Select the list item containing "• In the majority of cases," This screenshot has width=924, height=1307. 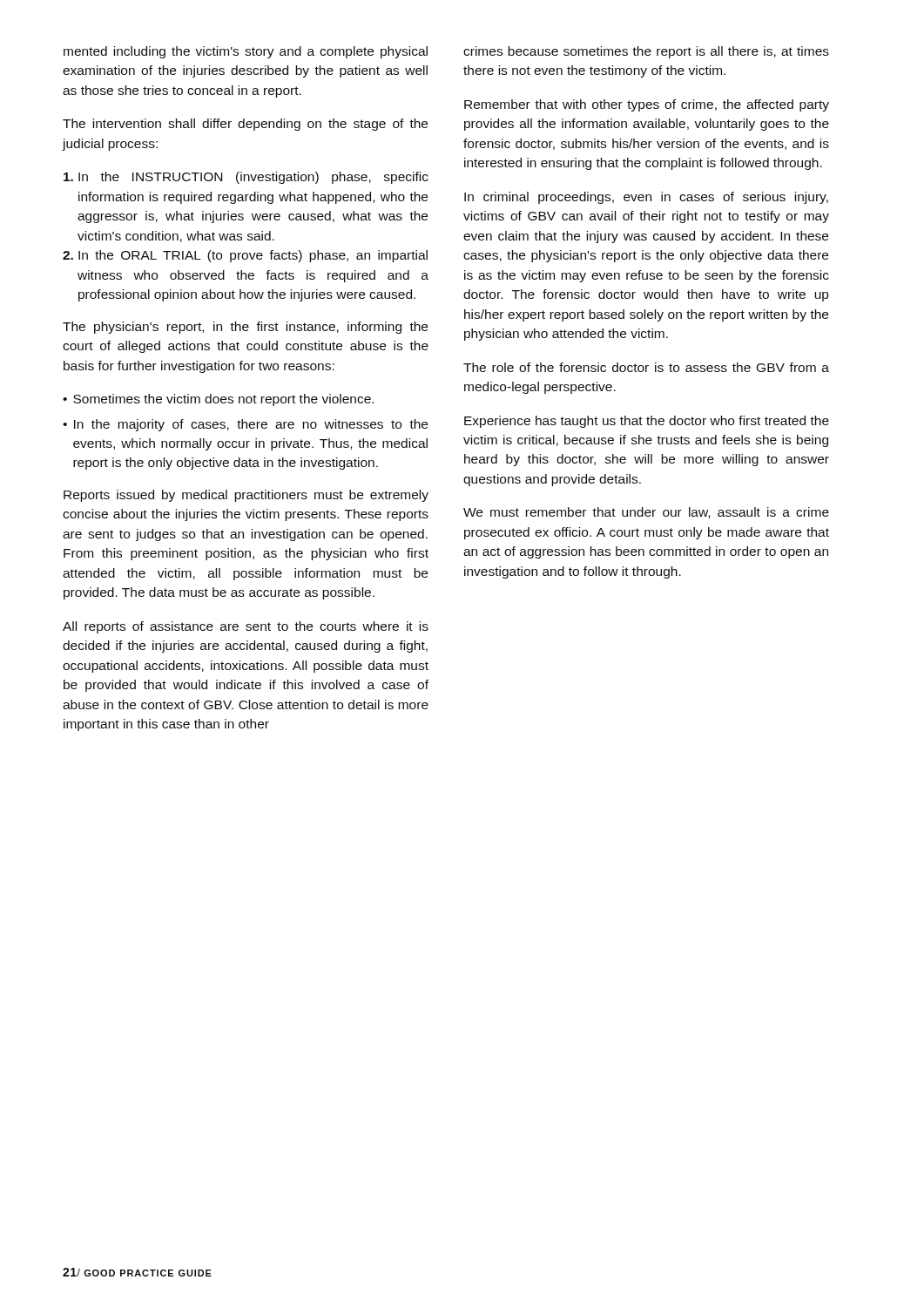246,444
